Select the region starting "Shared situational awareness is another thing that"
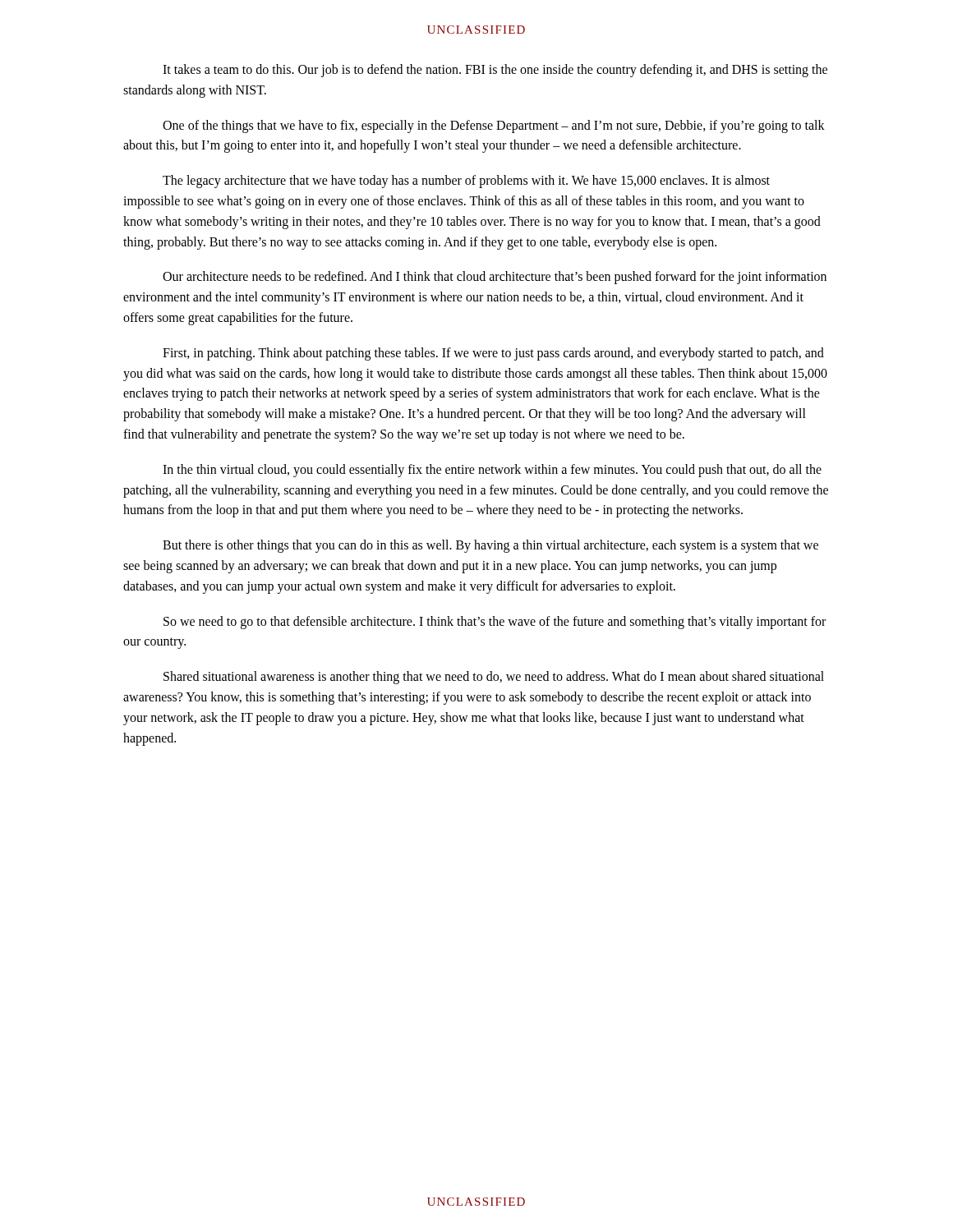This screenshot has height=1232, width=953. [x=474, y=707]
